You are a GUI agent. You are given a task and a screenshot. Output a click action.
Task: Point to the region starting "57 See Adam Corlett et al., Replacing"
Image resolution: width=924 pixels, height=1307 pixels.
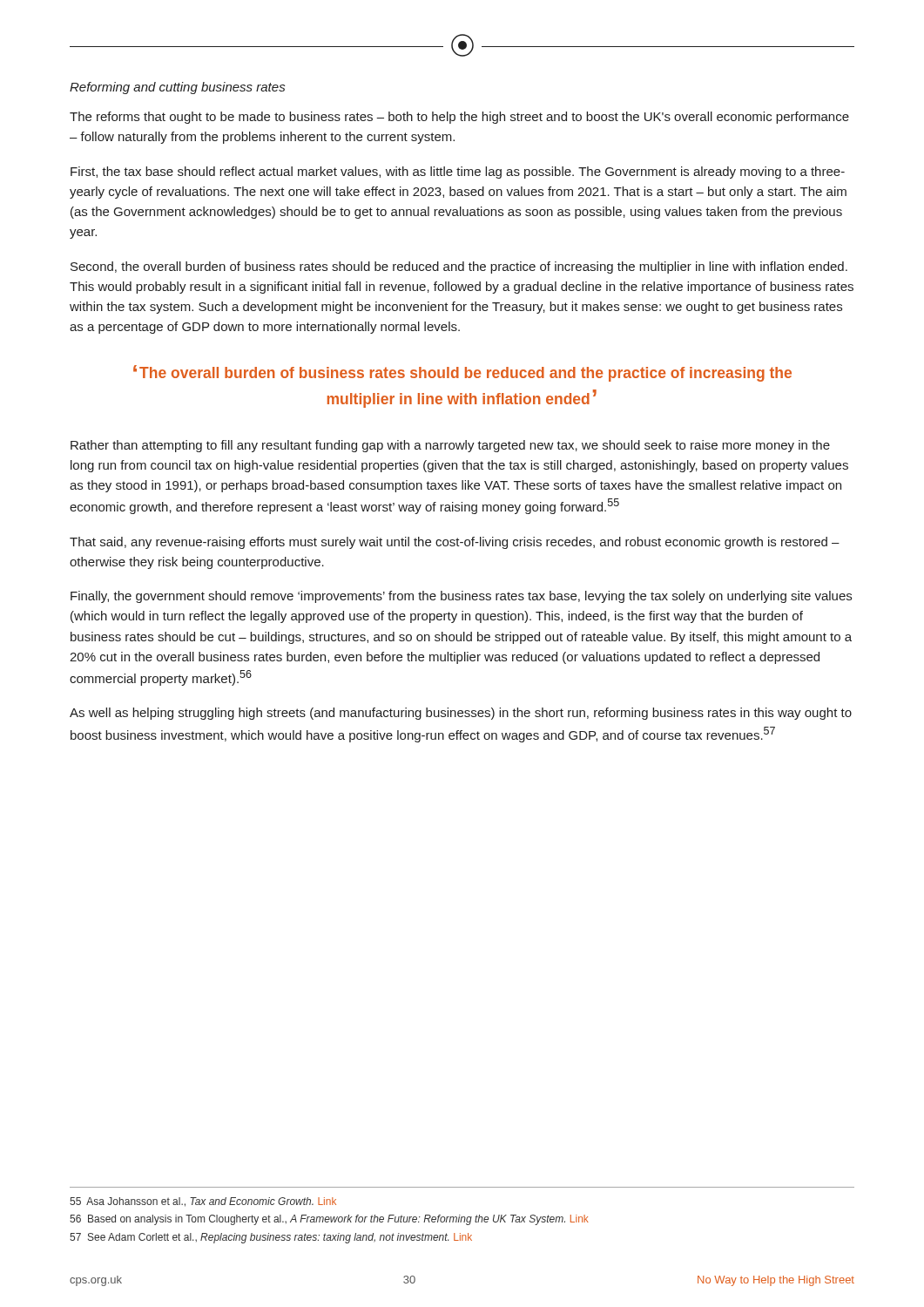pos(271,1237)
